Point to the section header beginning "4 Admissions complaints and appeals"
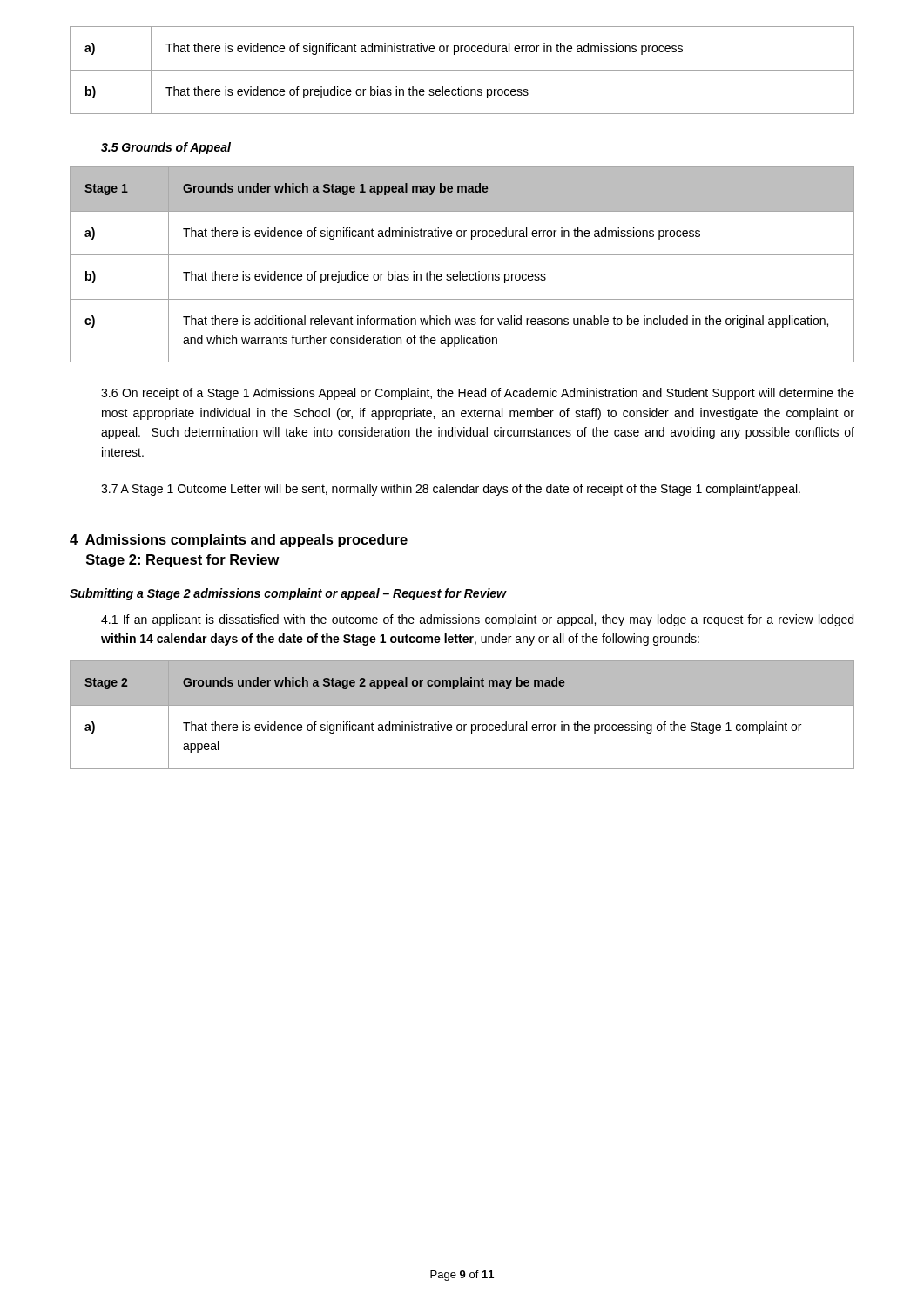Screen dimensions: 1307x924 [x=239, y=541]
